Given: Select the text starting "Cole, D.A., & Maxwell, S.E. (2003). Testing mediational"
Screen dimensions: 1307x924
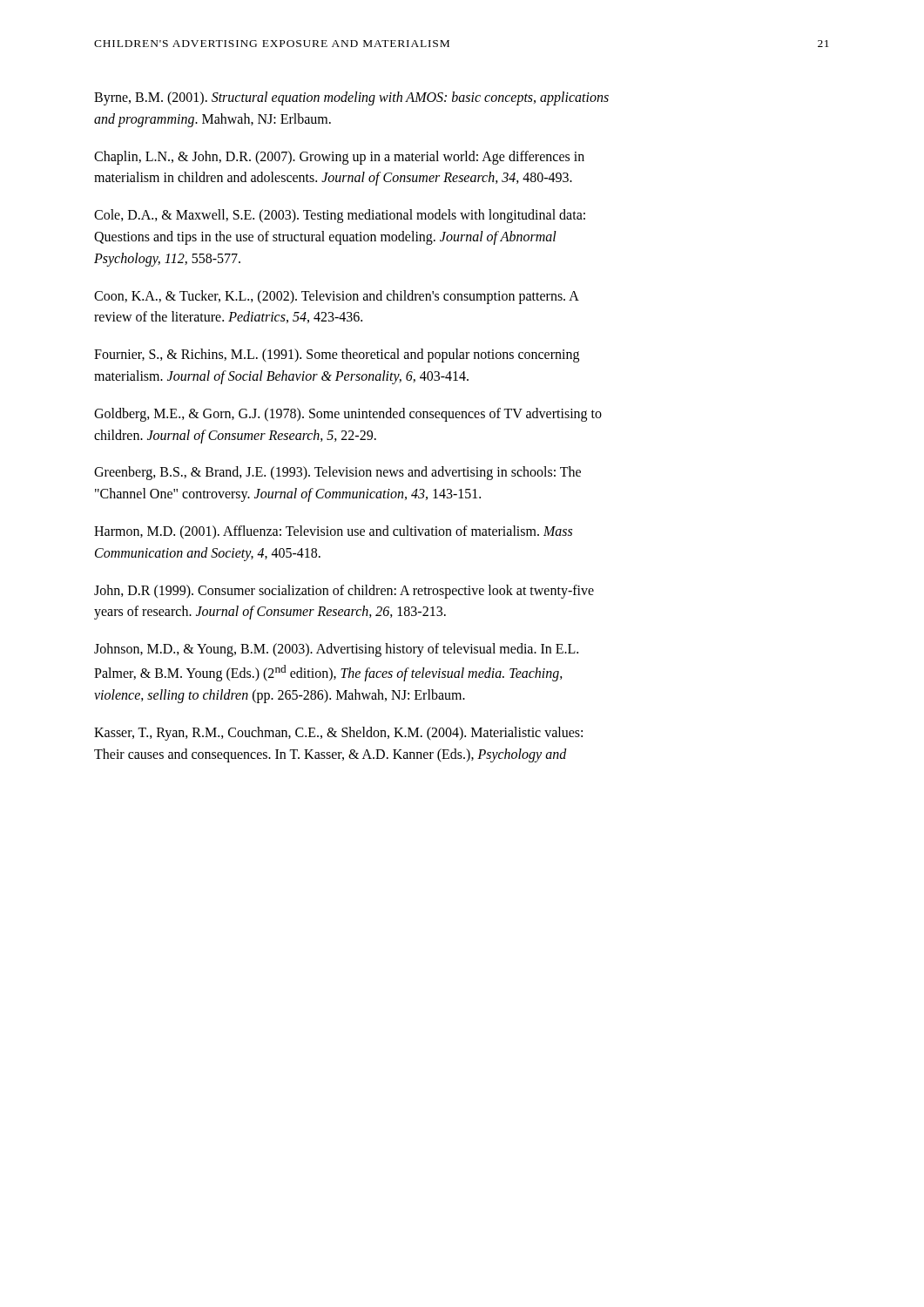Looking at the screenshot, I should [x=462, y=237].
